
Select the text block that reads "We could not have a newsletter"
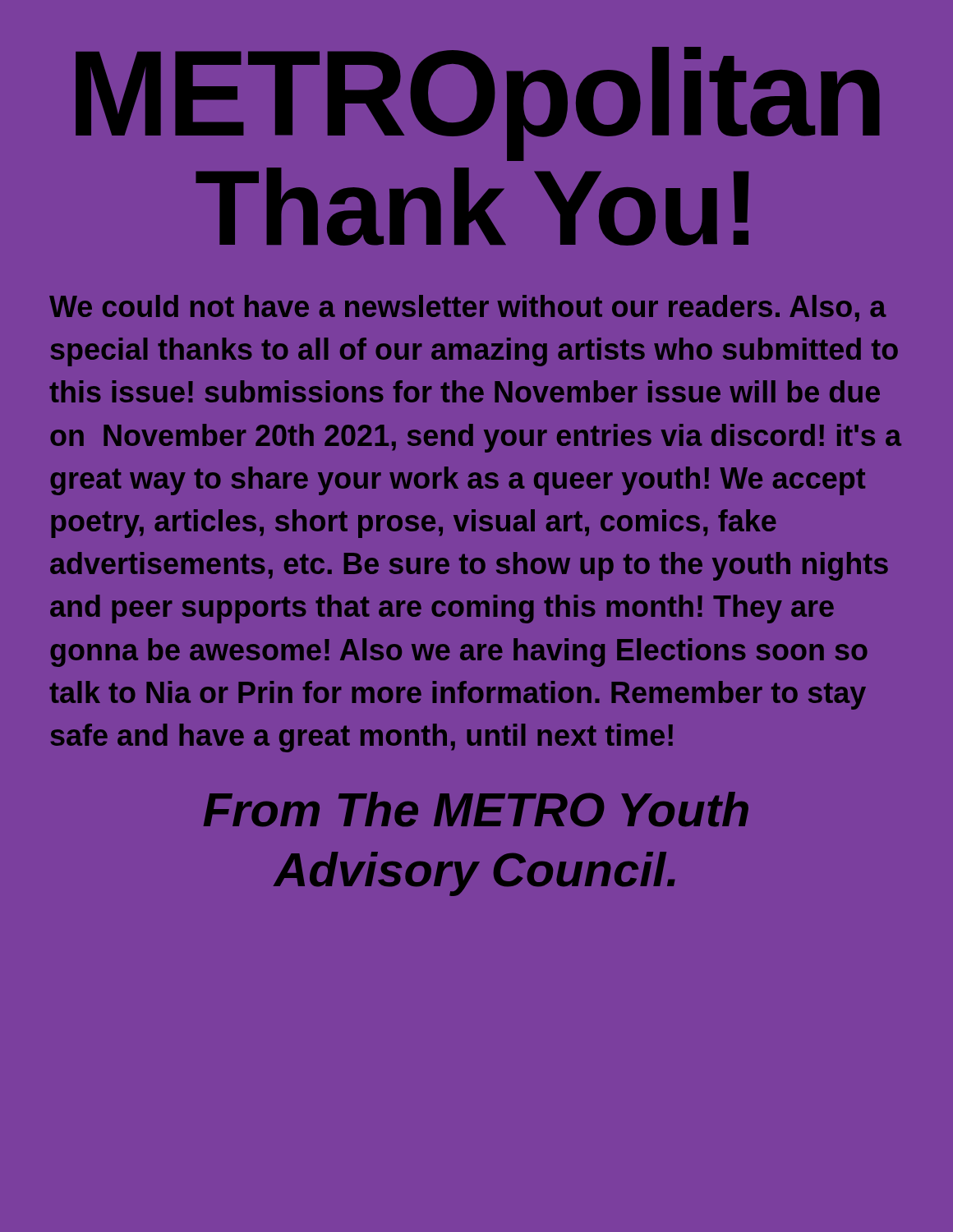pyautogui.click(x=475, y=521)
